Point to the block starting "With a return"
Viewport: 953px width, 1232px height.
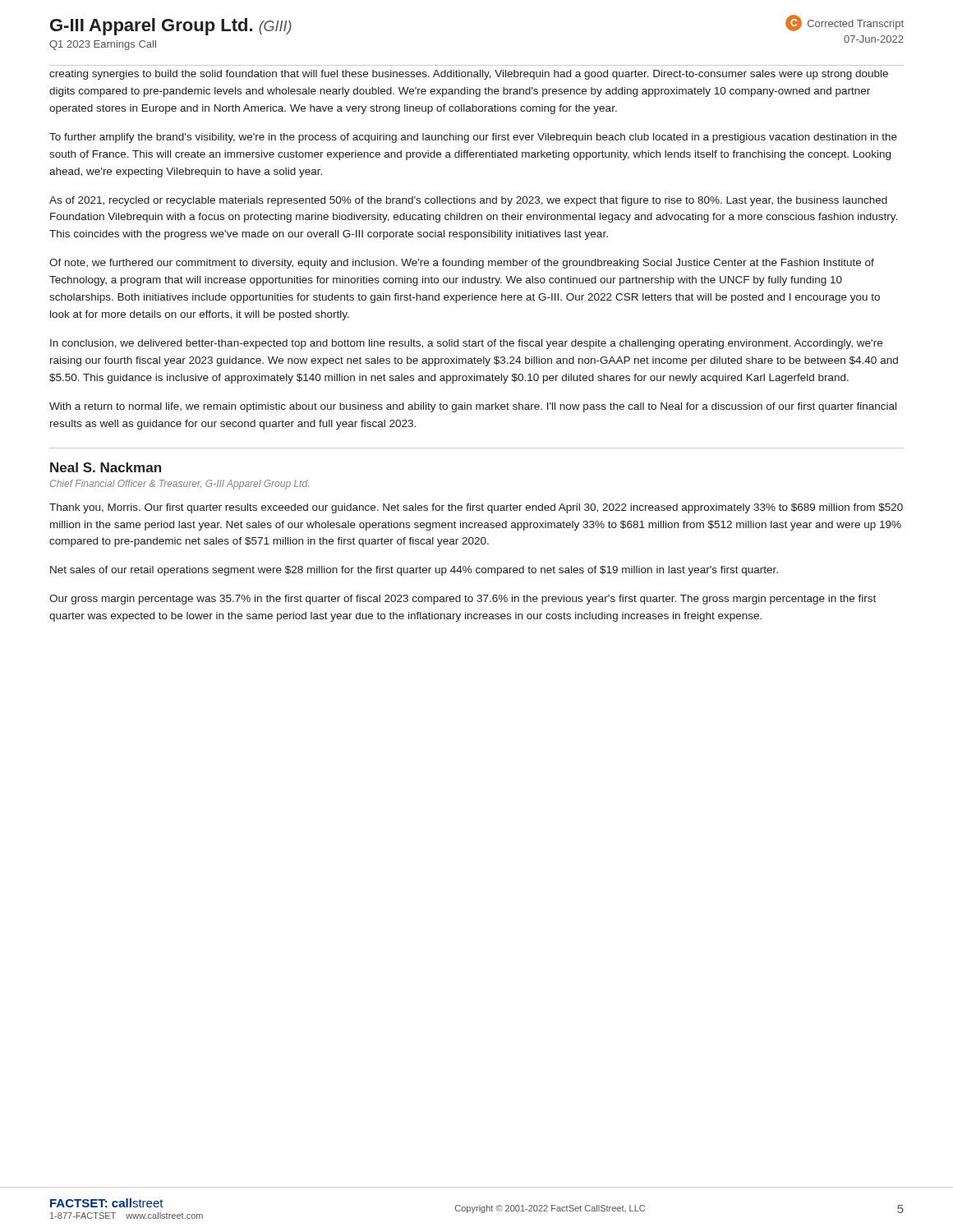(x=473, y=415)
